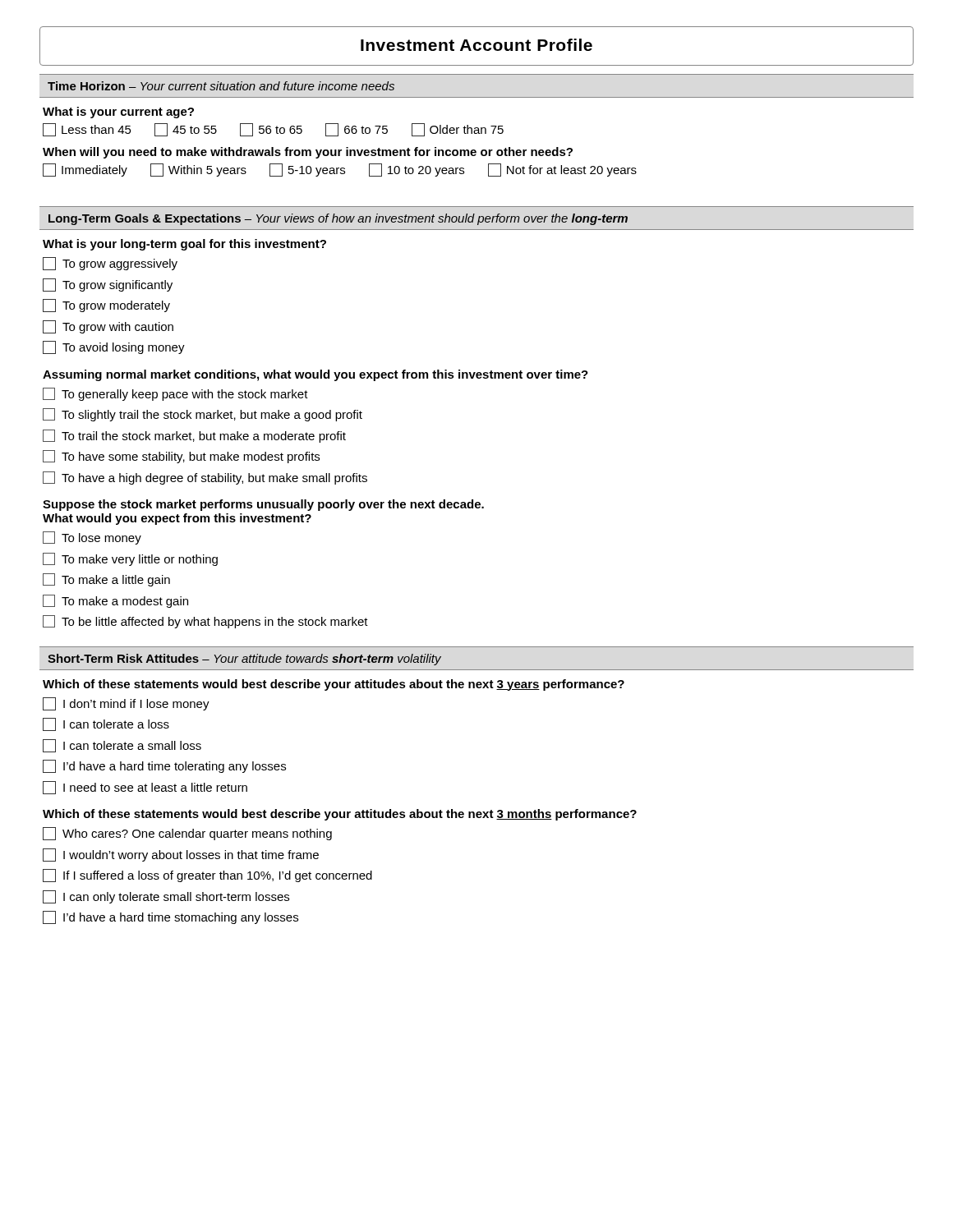The height and width of the screenshot is (1232, 953).
Task: Point to the block starting "I’d have a hard time stomaching"
Action: tap(171, 917)
